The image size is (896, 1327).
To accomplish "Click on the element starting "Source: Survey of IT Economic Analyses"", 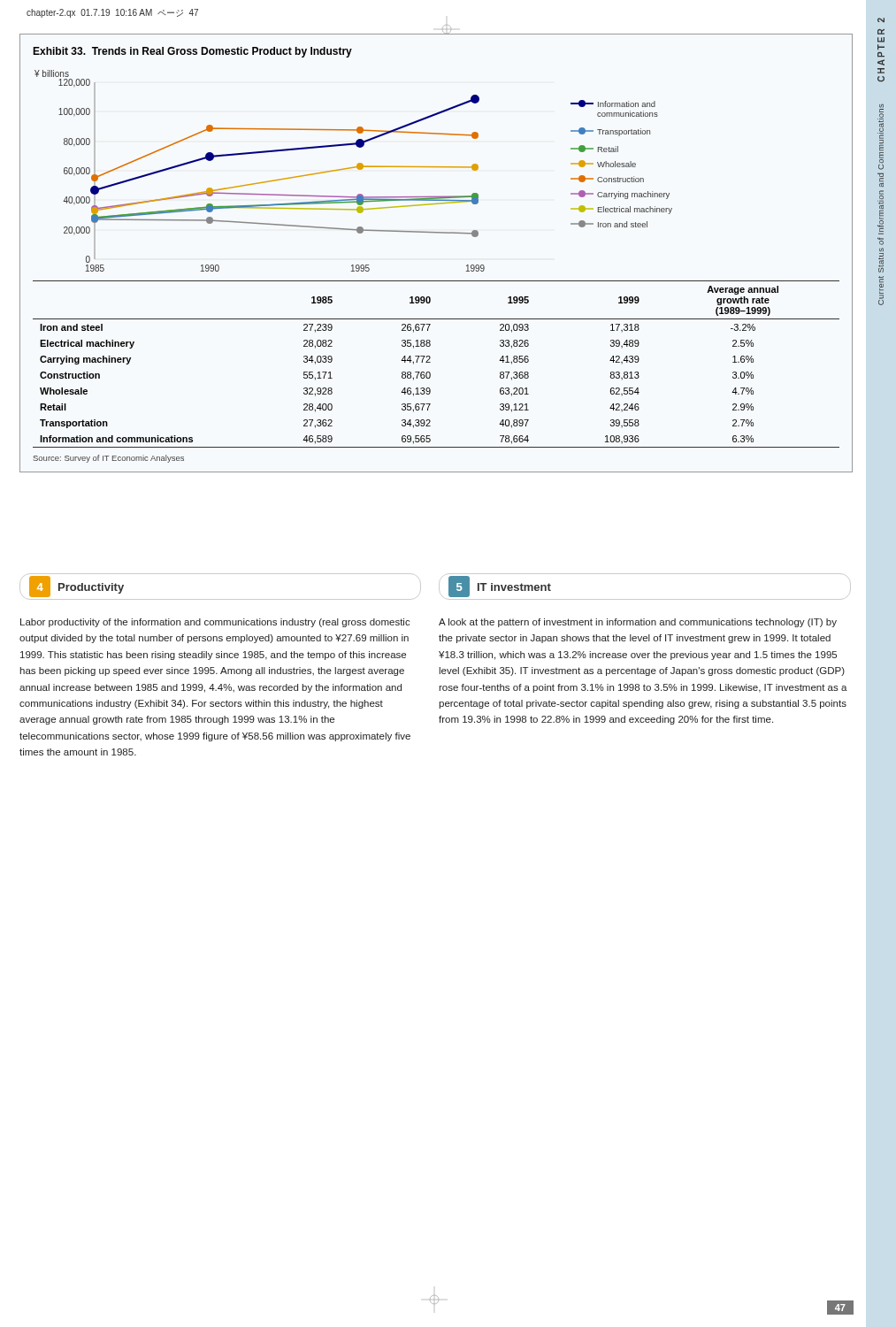I will point(109,458).
